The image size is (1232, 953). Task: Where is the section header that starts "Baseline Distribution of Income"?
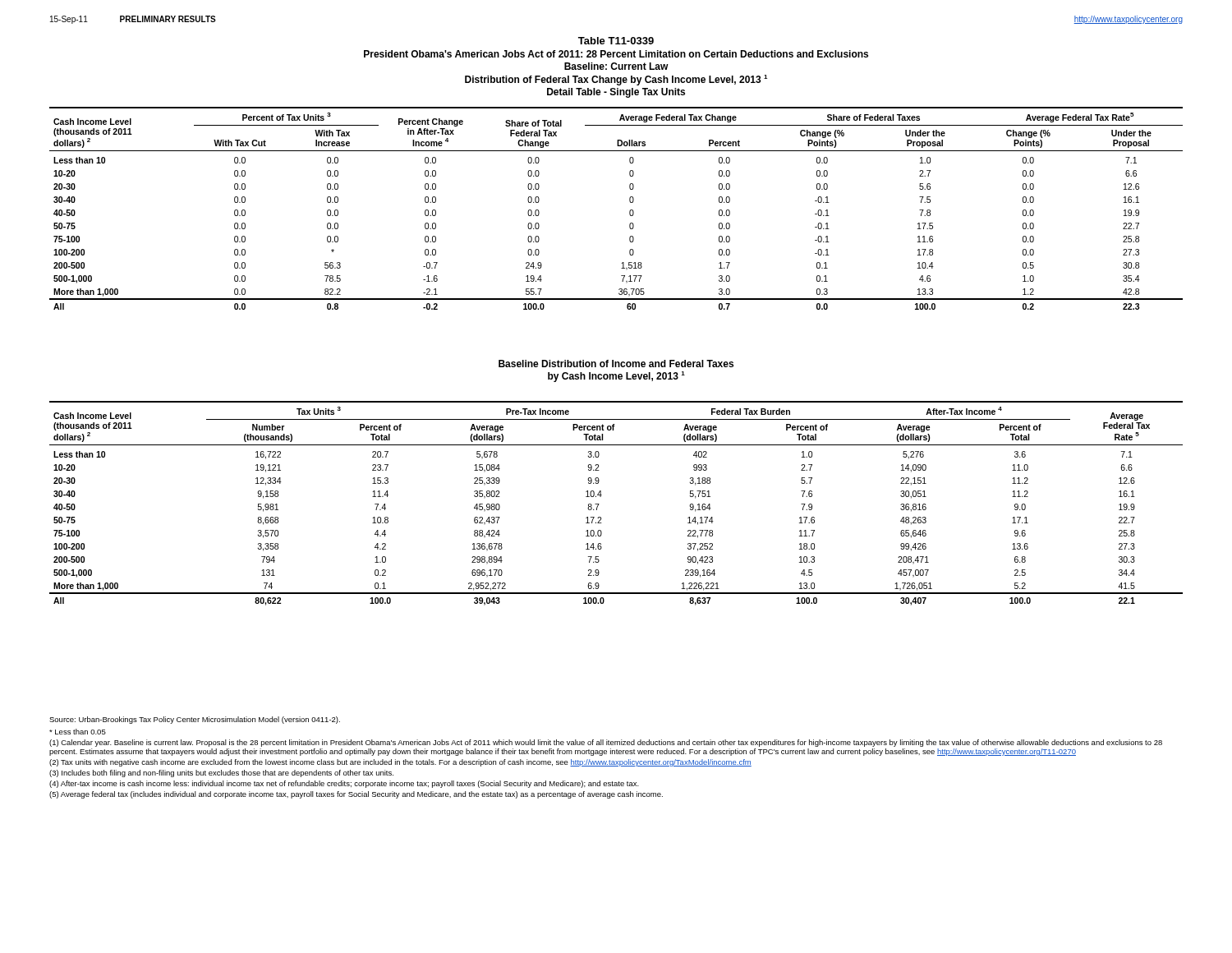(616, 370)
